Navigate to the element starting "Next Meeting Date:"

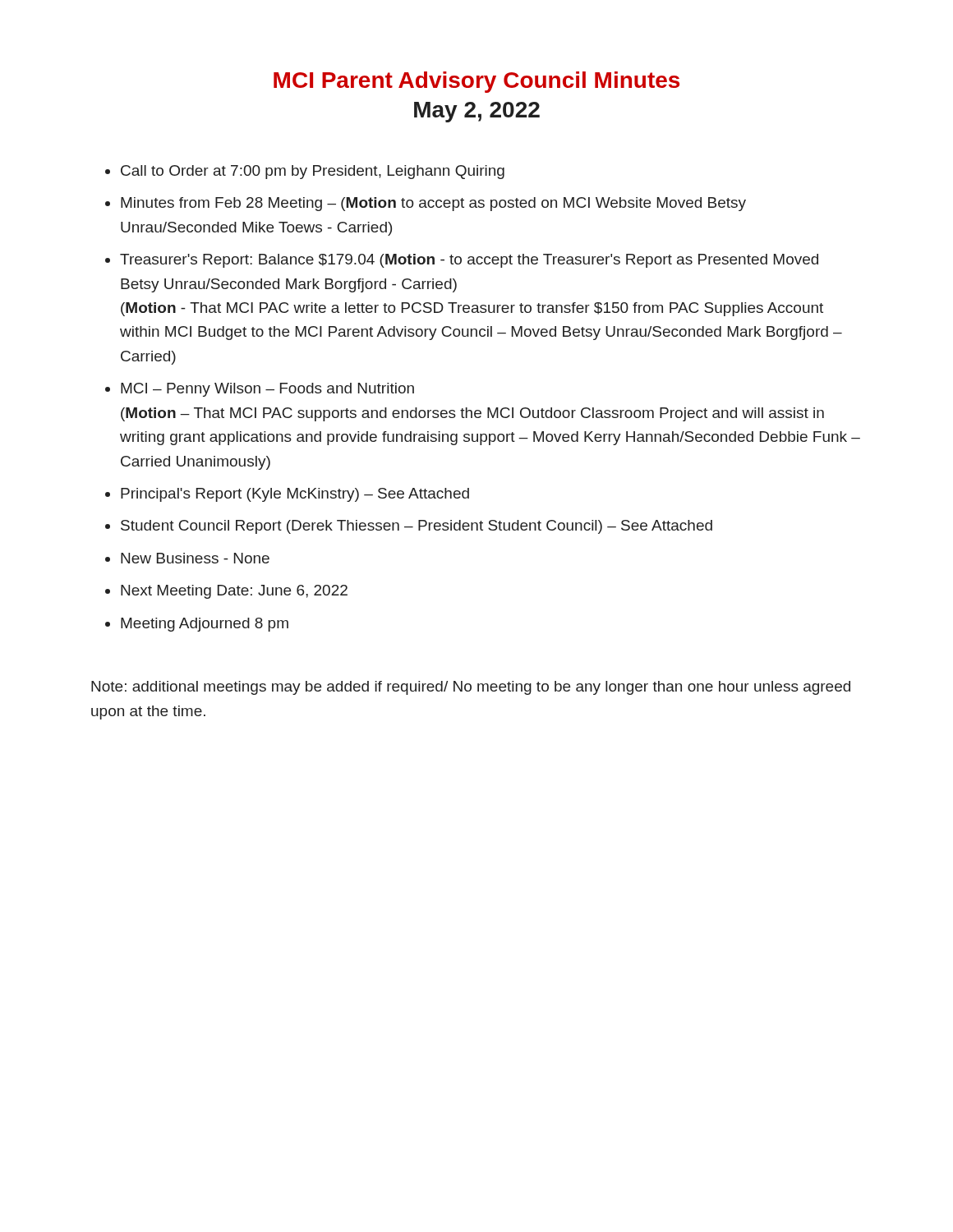click(x=234, y=590)
